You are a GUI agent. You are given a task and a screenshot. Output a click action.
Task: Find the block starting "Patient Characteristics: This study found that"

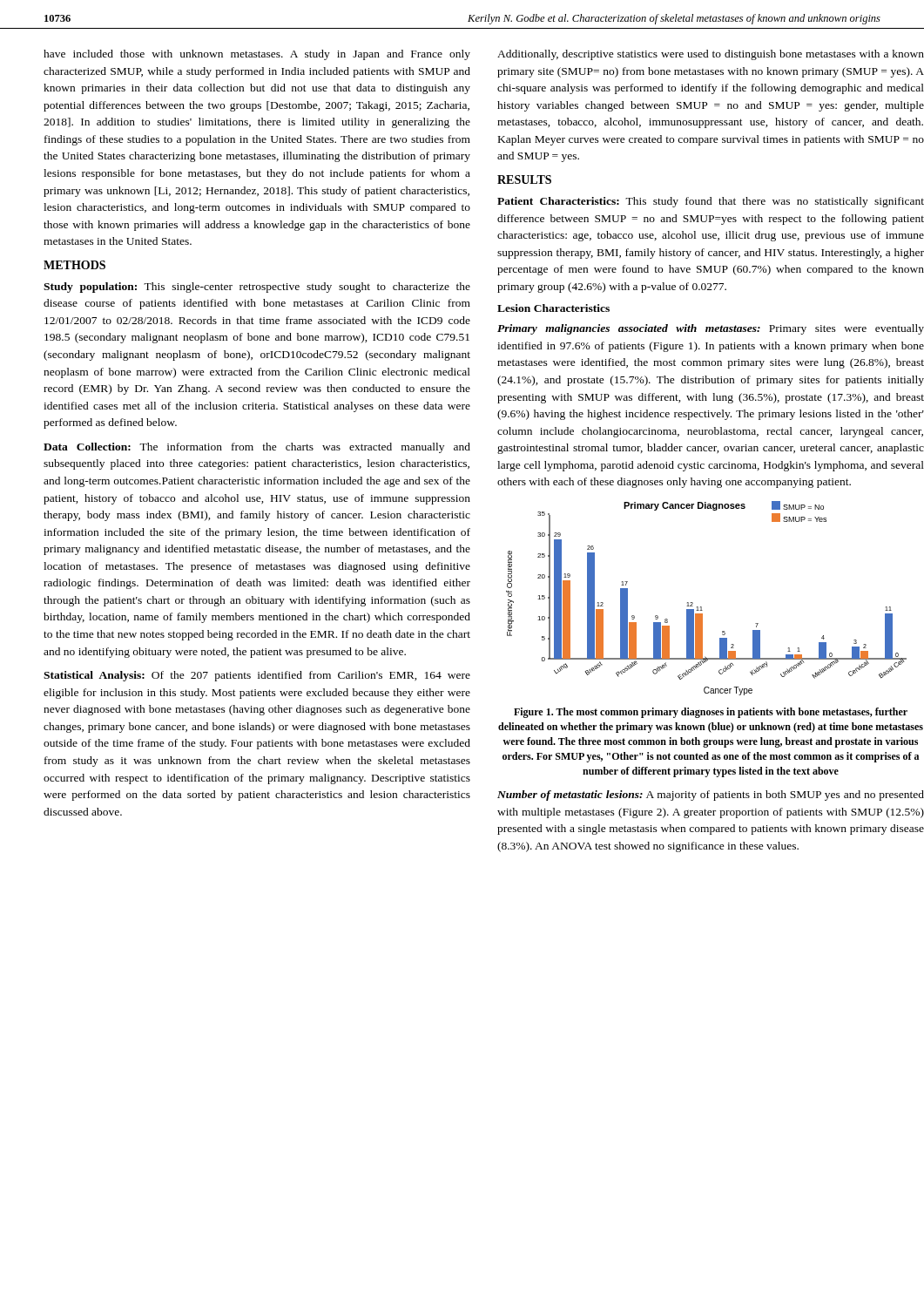pos(711,244)
